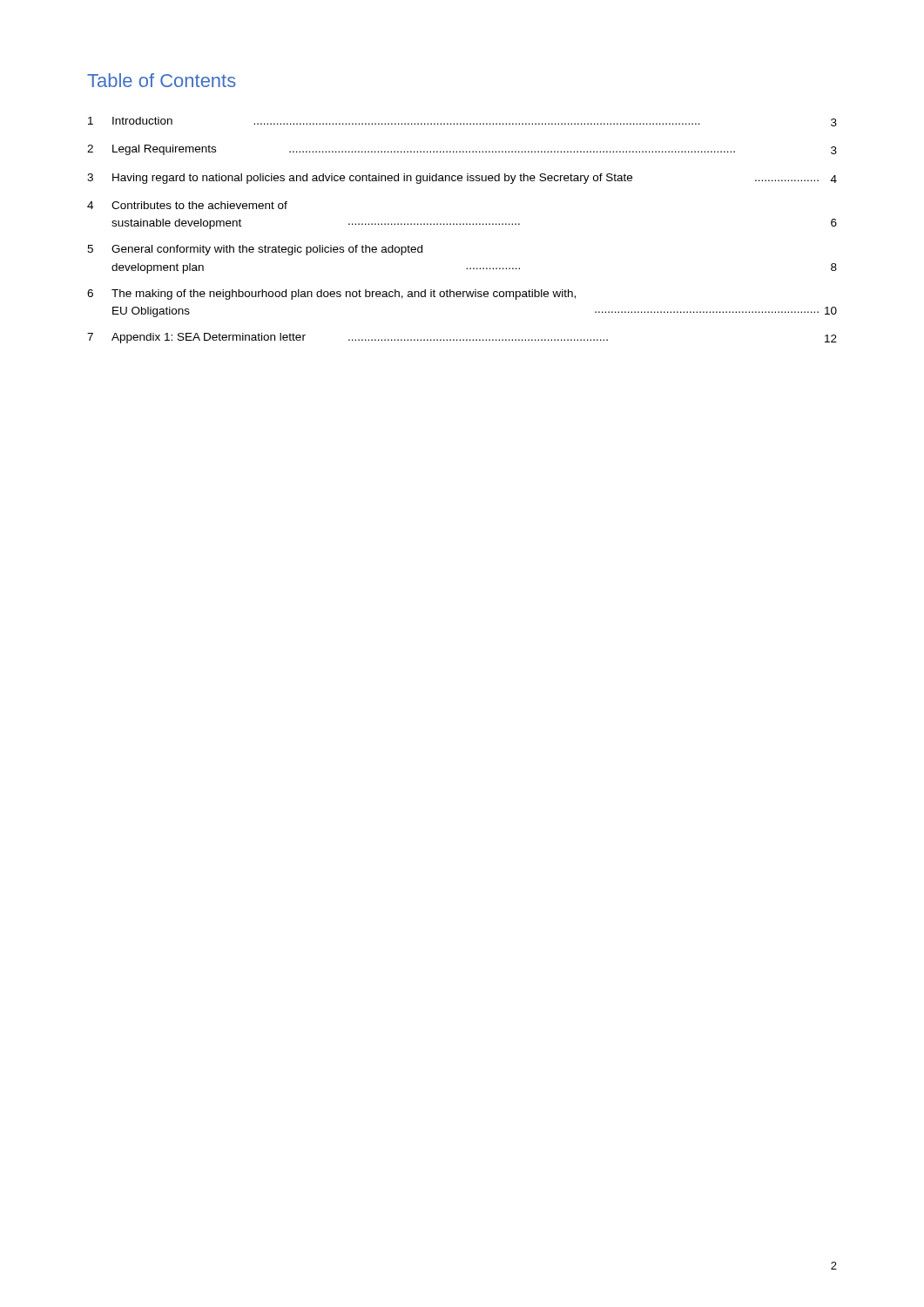
Task: Find "Table of Contents" on this page
Action: click(x=162, y=80)
